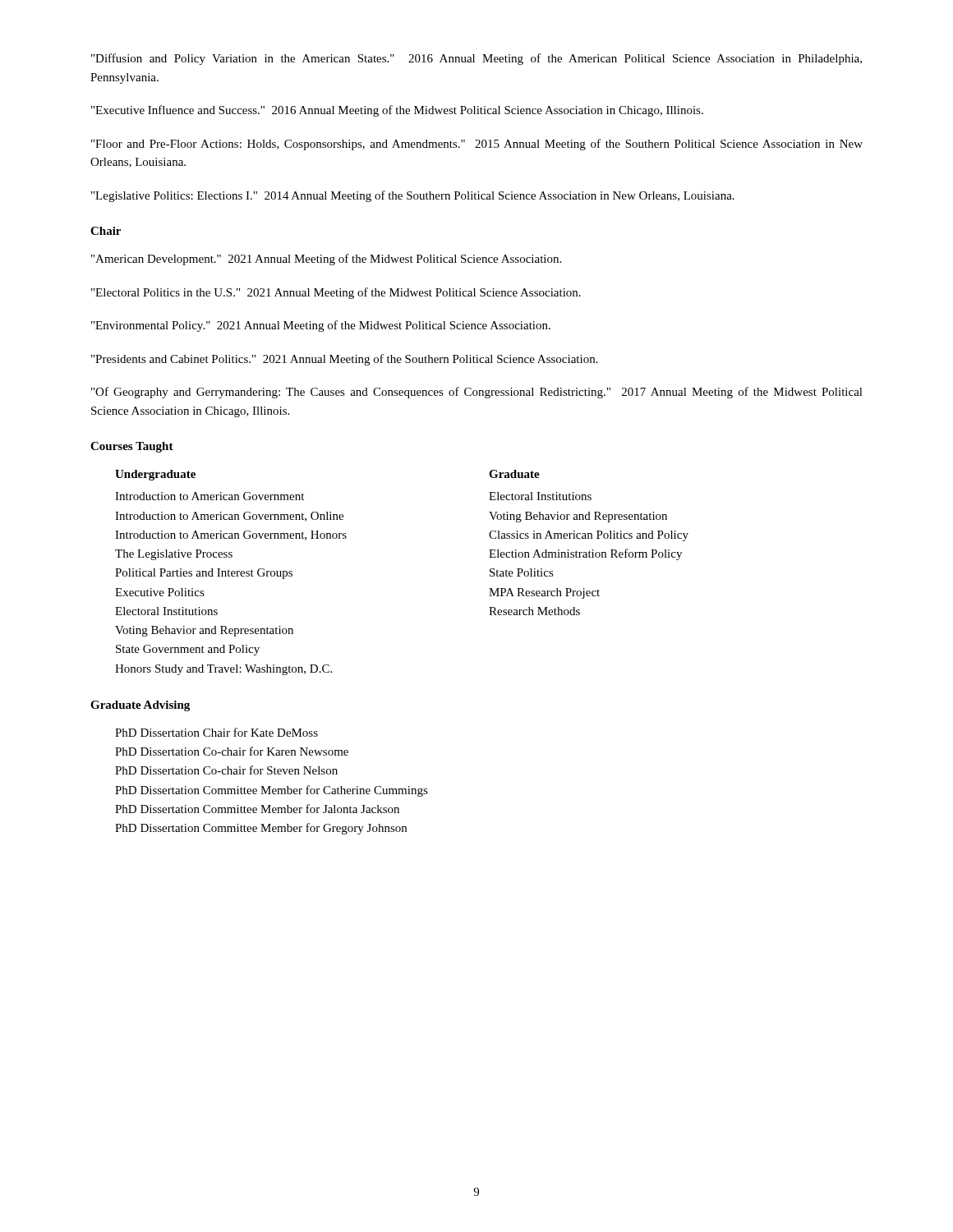
Task: Click on the element starting "Courses Taught"
Action: pos(132,446)
